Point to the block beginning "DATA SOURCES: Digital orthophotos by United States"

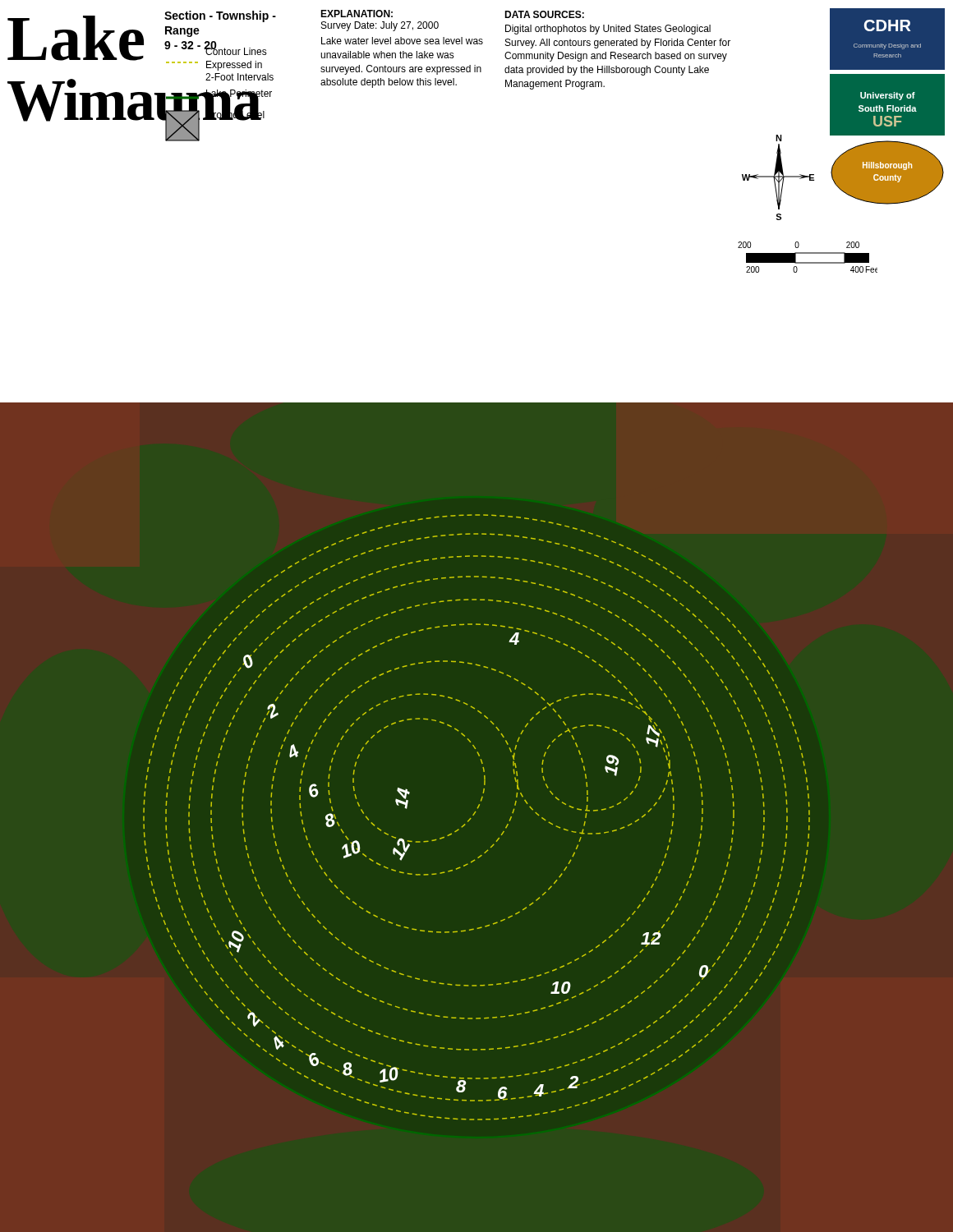619,50
